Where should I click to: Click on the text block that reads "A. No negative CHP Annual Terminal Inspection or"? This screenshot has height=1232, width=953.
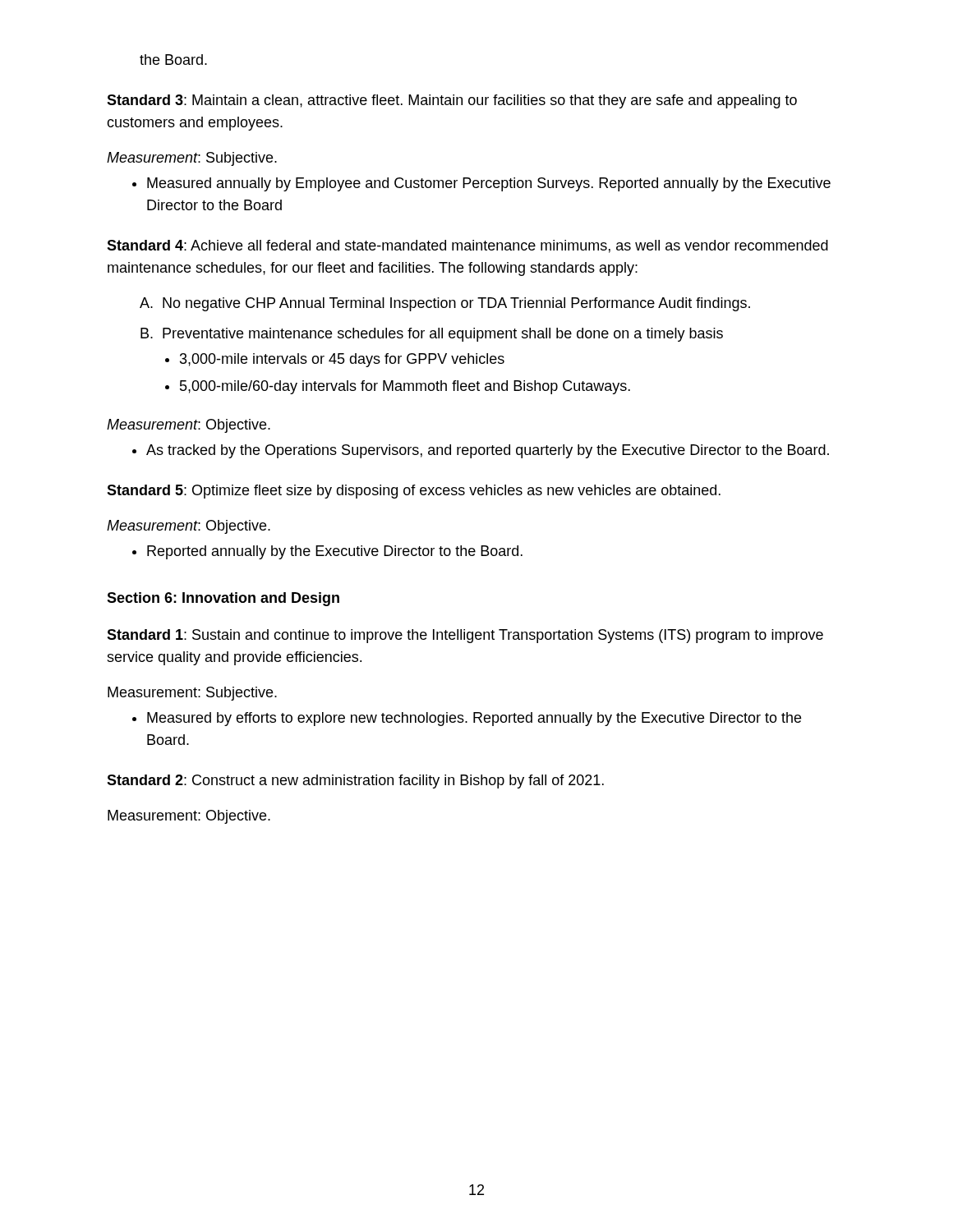pyautogui.click(x=493, y=303)
